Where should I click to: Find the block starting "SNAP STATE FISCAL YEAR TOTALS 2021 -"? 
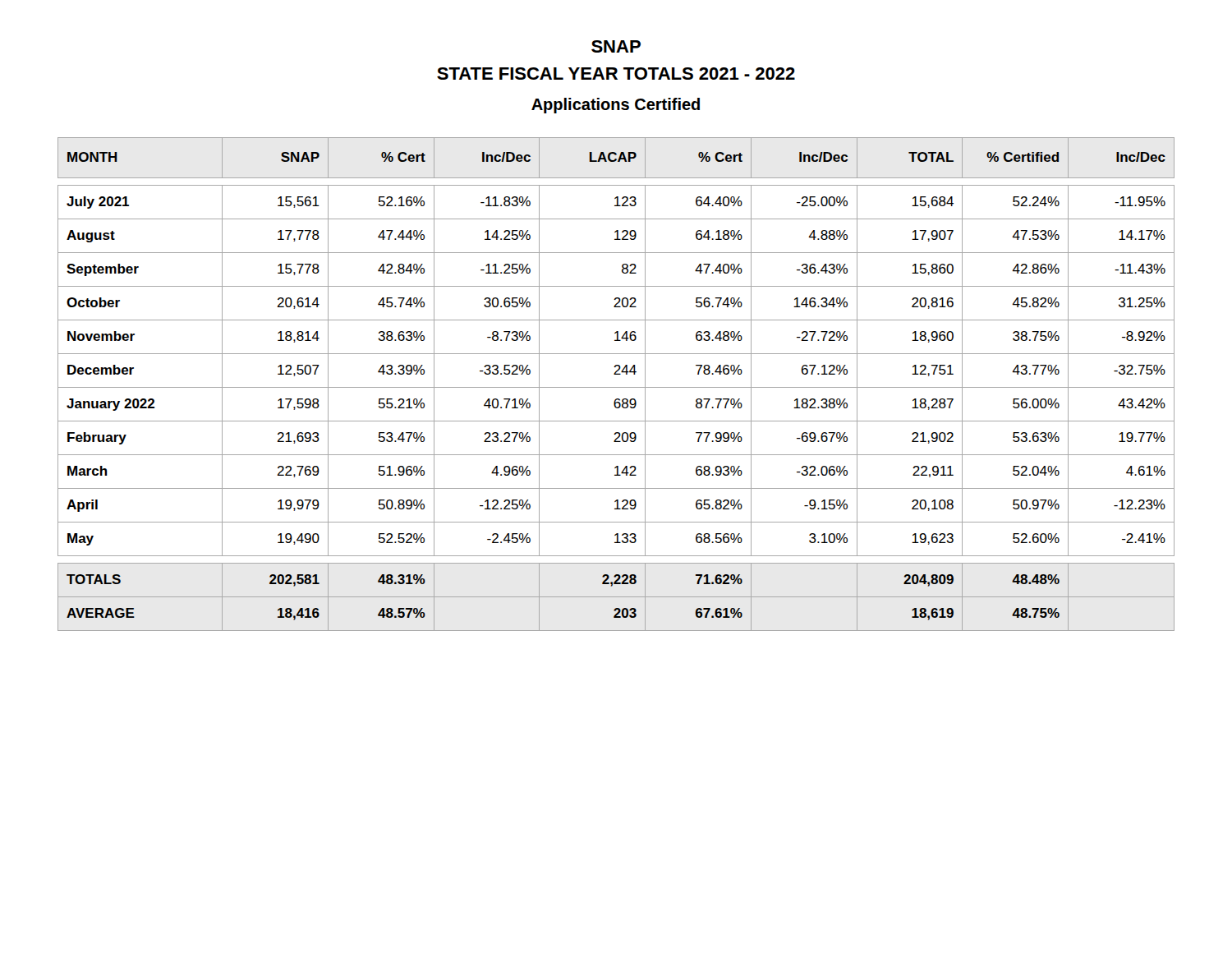616,60
